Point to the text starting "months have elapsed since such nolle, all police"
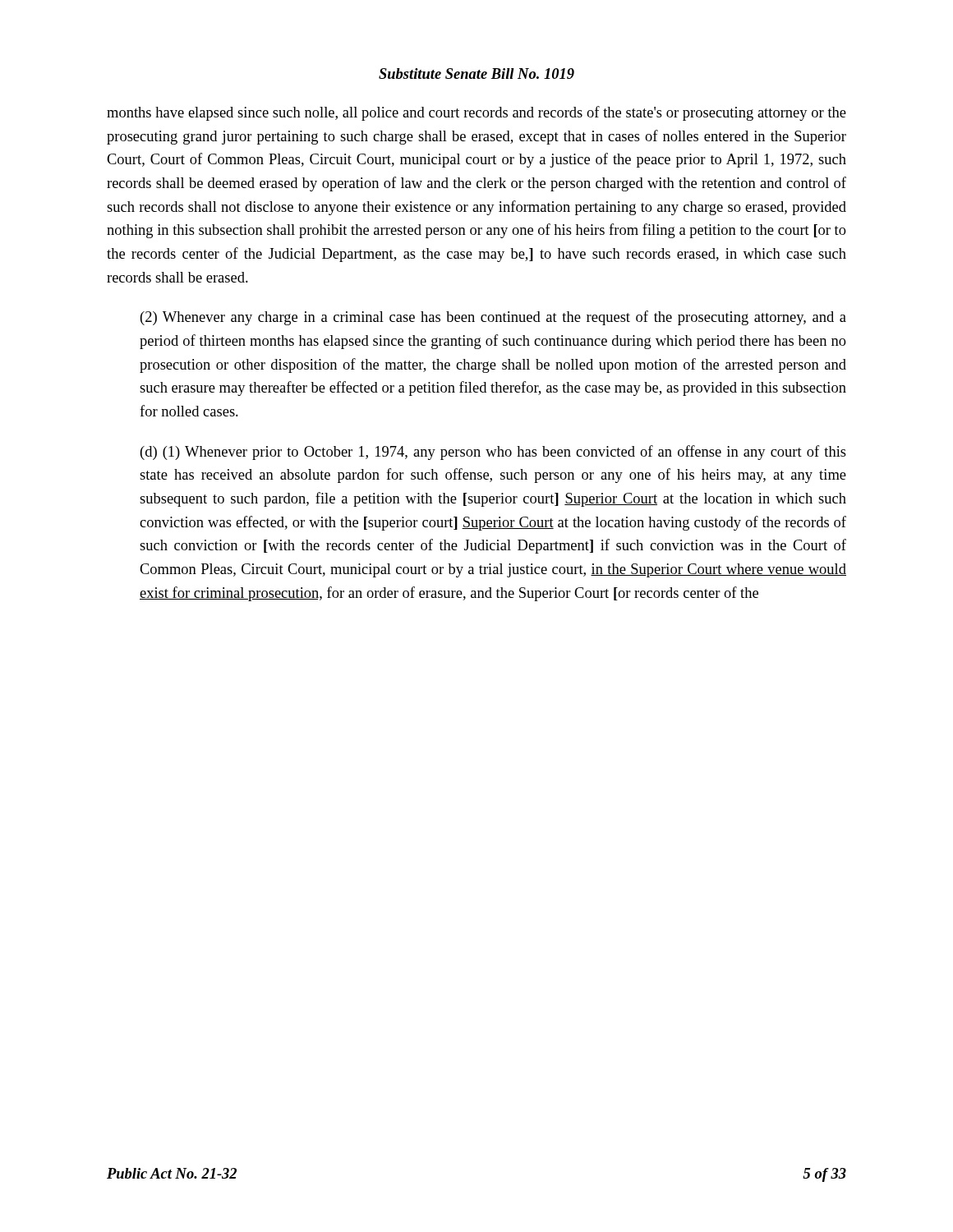953x1232 pixels. click(476, 195)
